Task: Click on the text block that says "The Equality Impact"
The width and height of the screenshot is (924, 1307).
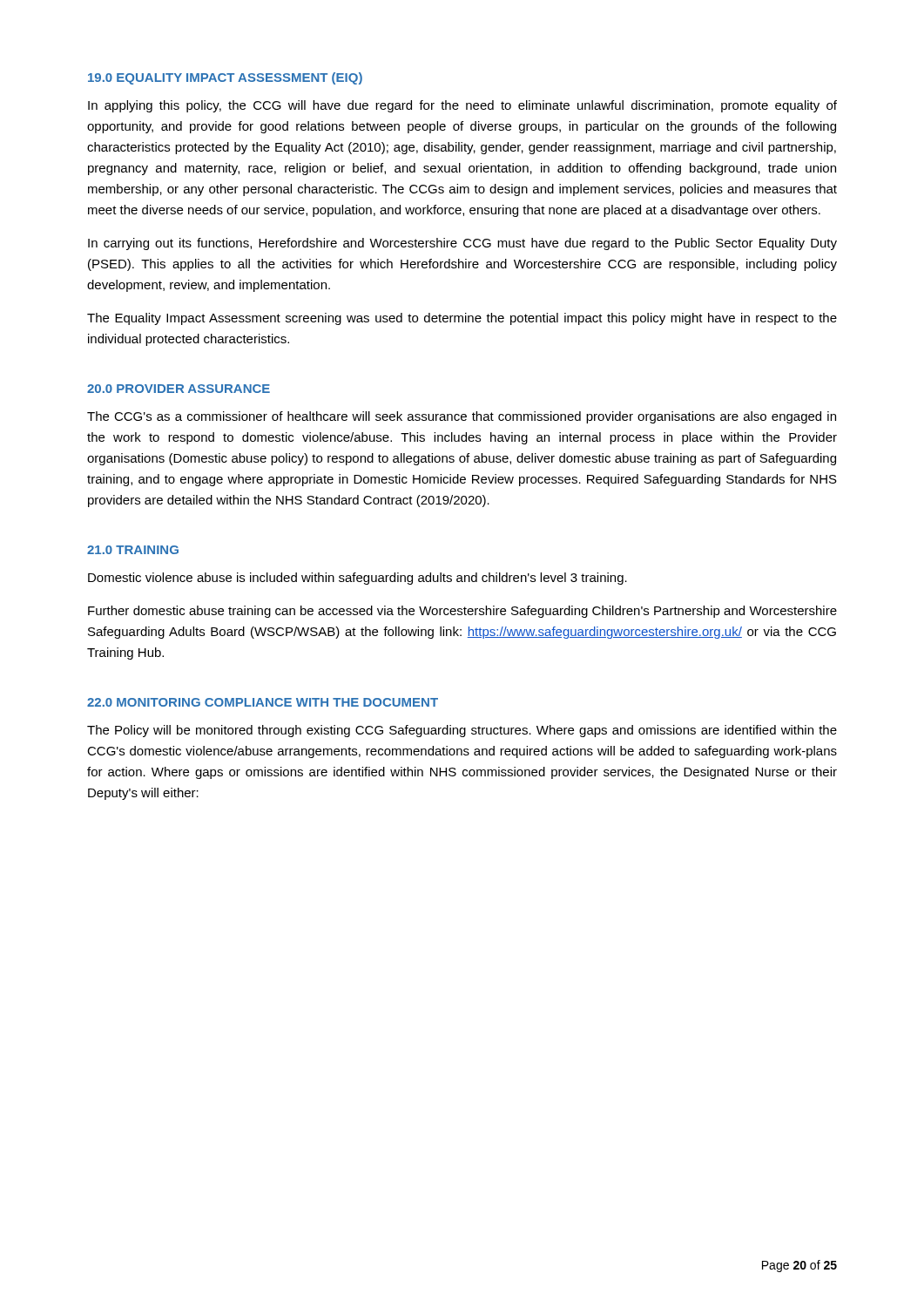Action: pyautogui.click(x=462, y=328)
